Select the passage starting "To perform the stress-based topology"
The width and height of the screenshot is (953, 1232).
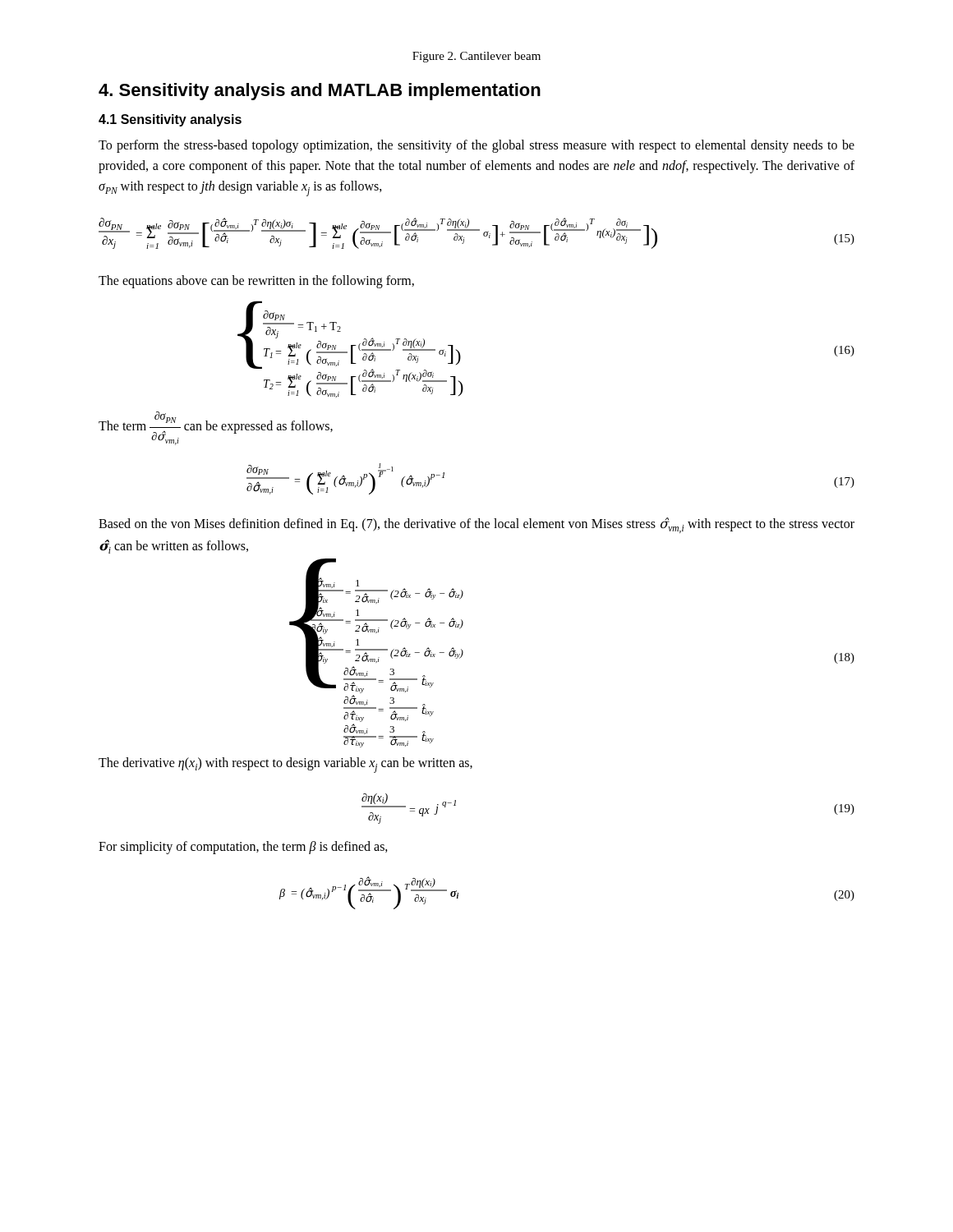click(x=476, y=167)
